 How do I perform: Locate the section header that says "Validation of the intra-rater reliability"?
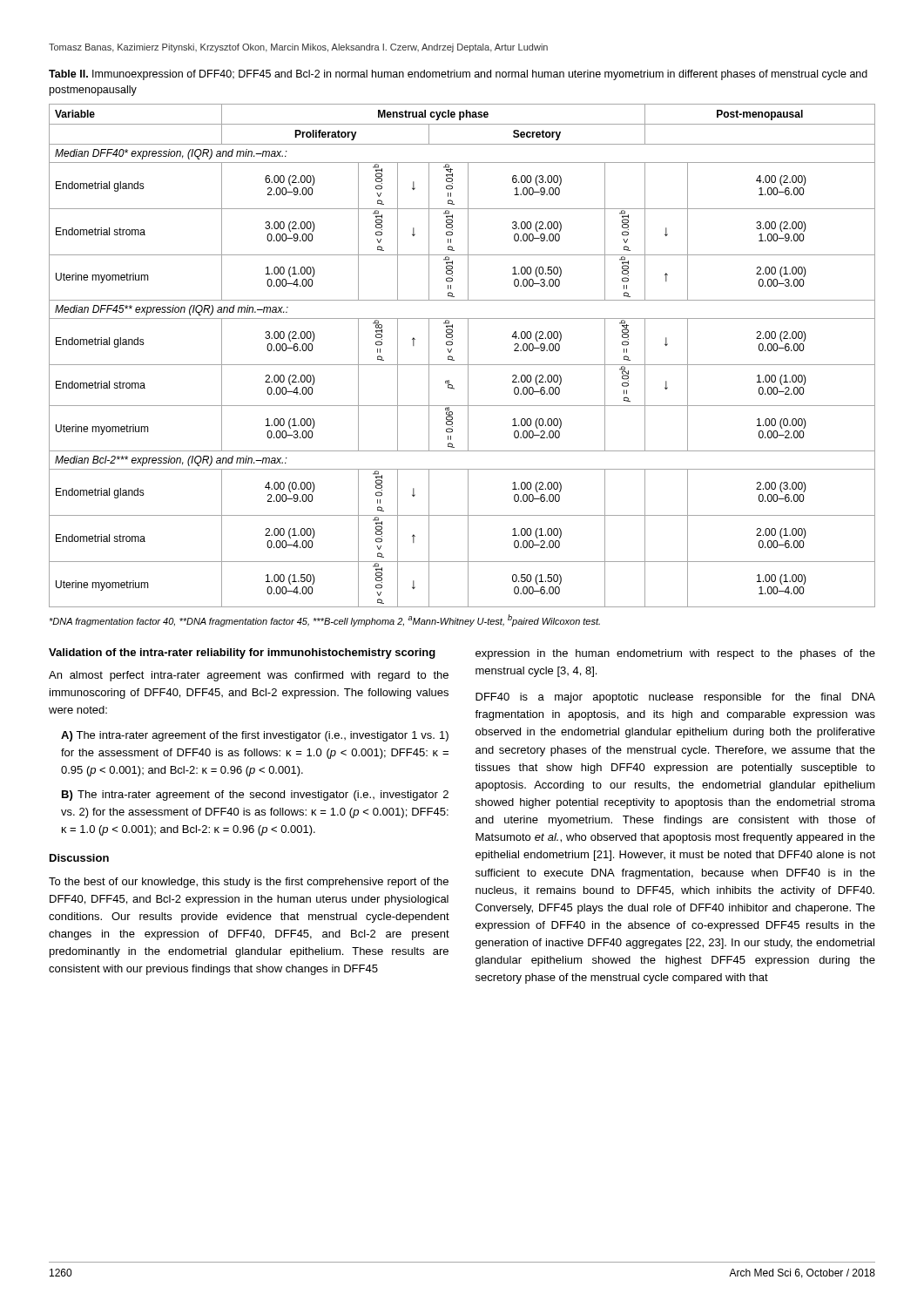[242, 652]
